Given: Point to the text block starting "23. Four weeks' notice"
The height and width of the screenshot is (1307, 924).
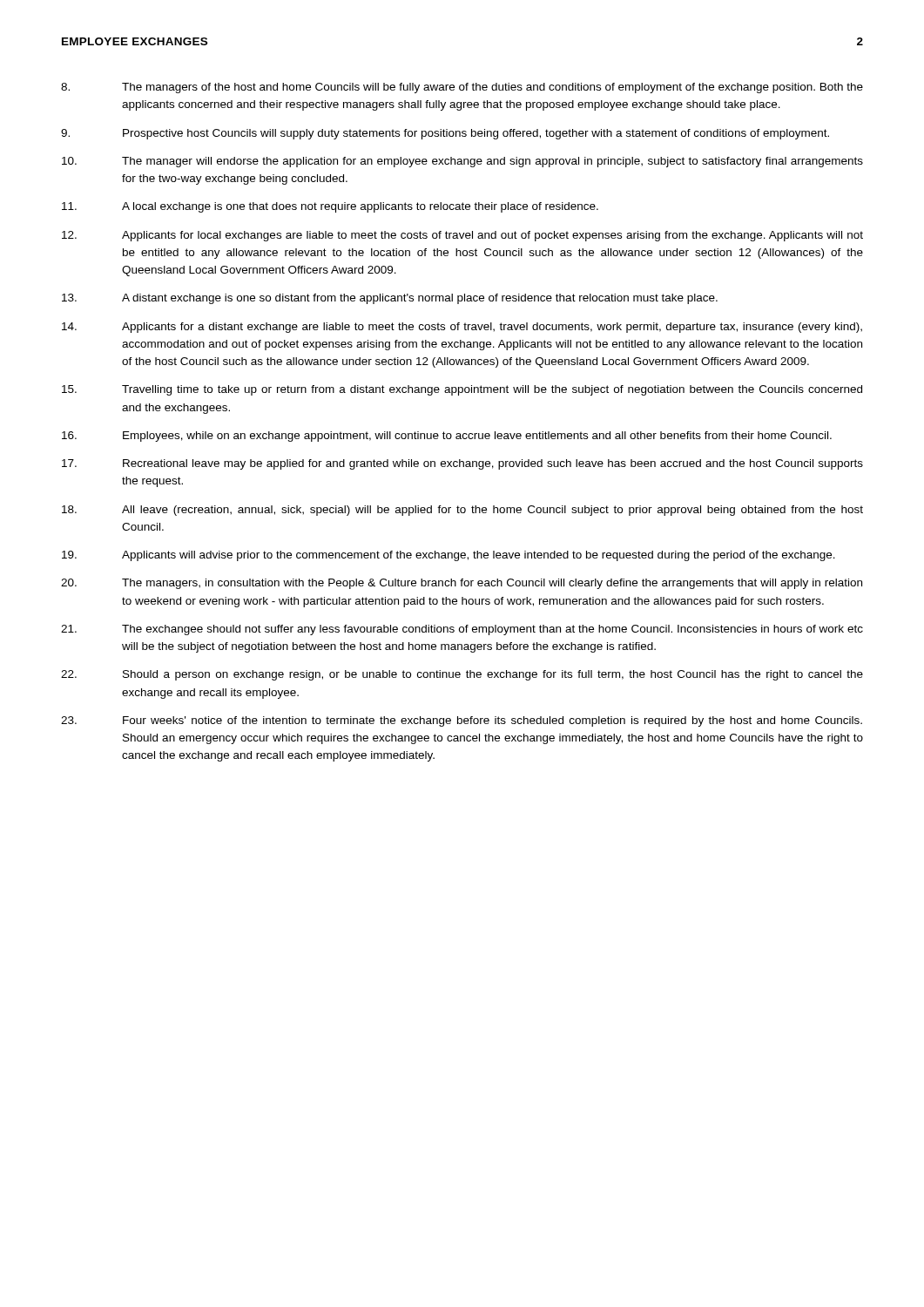Looking at the screenshot, I should click(x=462, y=738).
